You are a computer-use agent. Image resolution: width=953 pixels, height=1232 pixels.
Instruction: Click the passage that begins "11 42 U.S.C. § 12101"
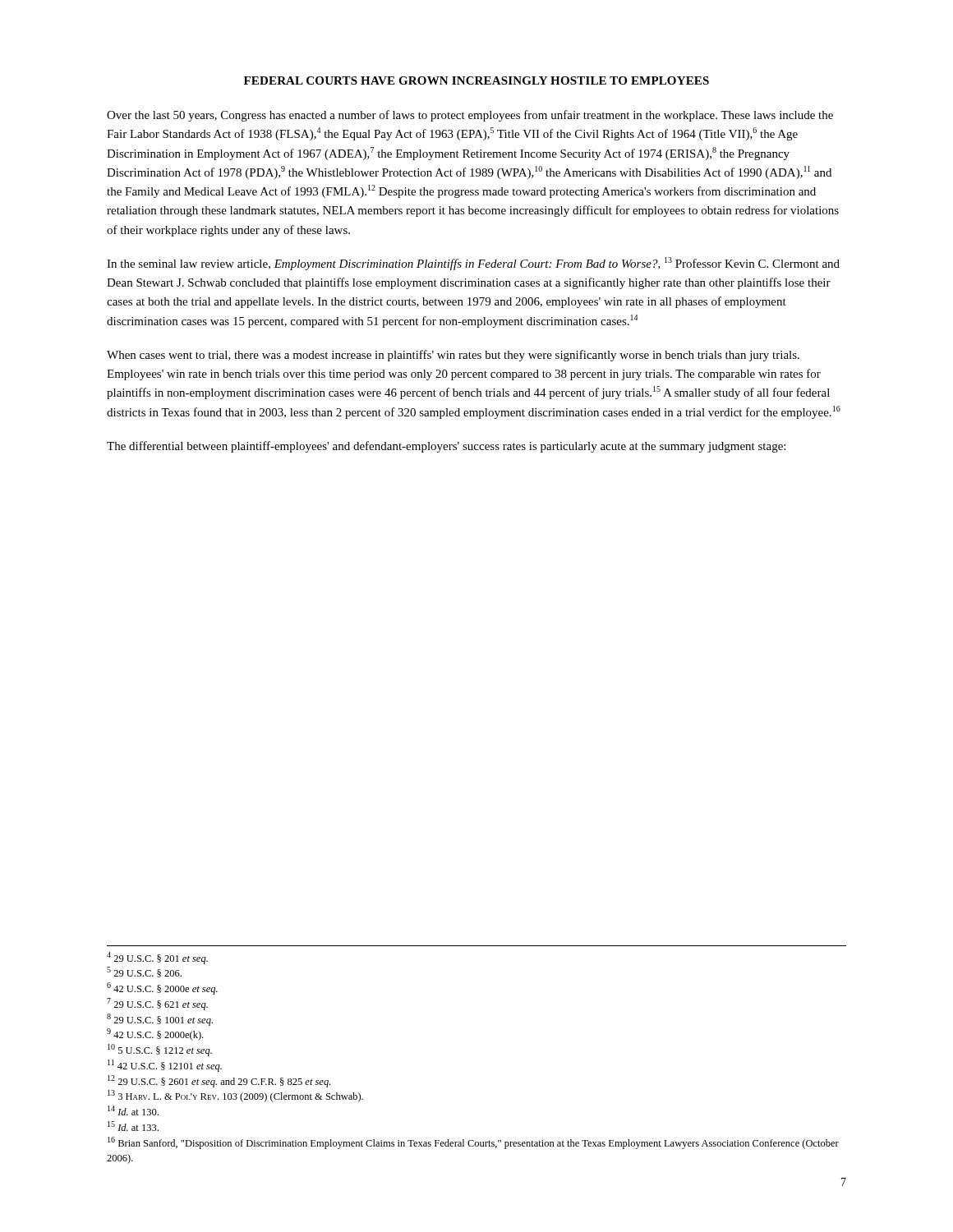(165, 1065)
